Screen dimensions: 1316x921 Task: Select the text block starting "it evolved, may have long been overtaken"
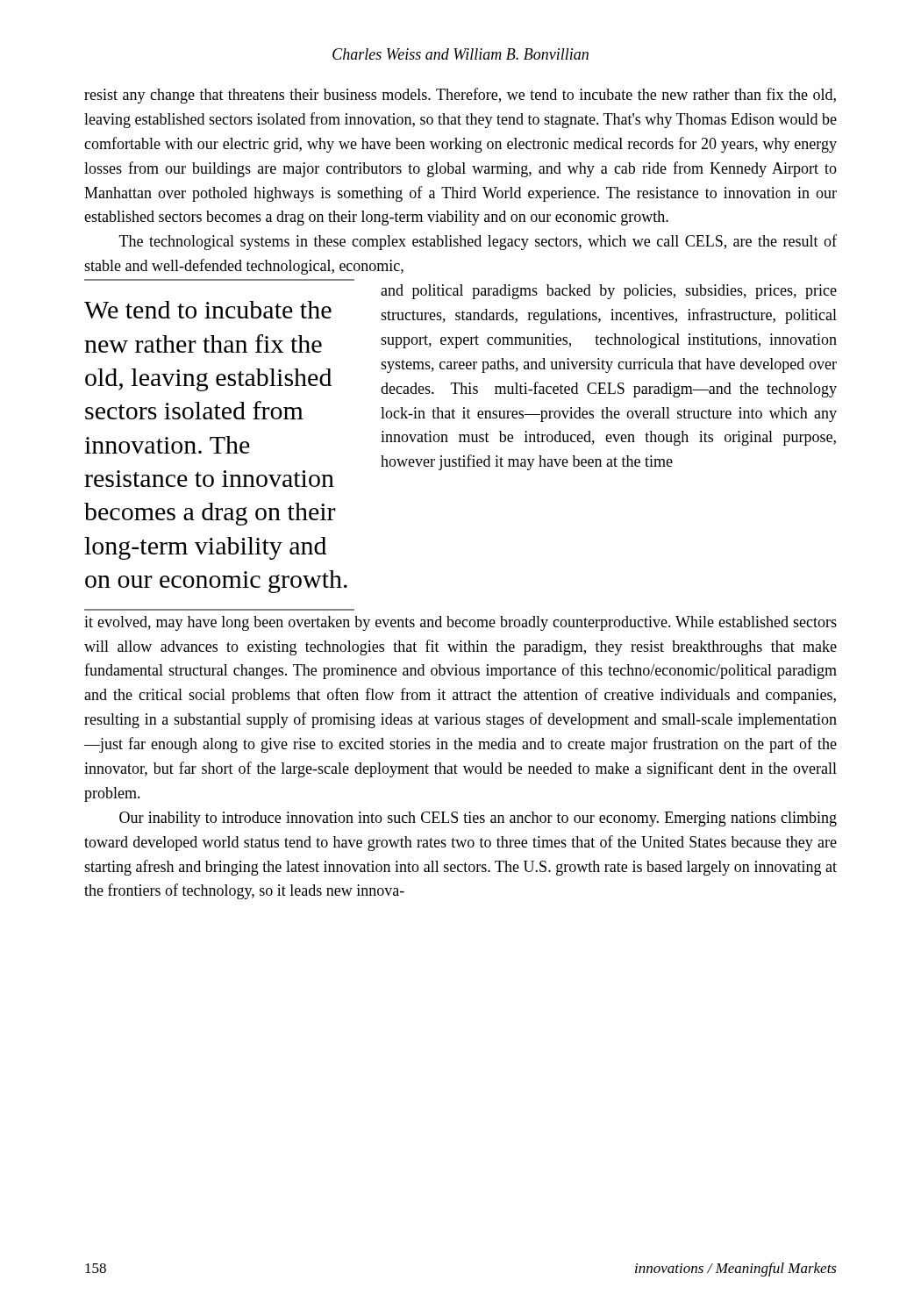click(460, 757)
